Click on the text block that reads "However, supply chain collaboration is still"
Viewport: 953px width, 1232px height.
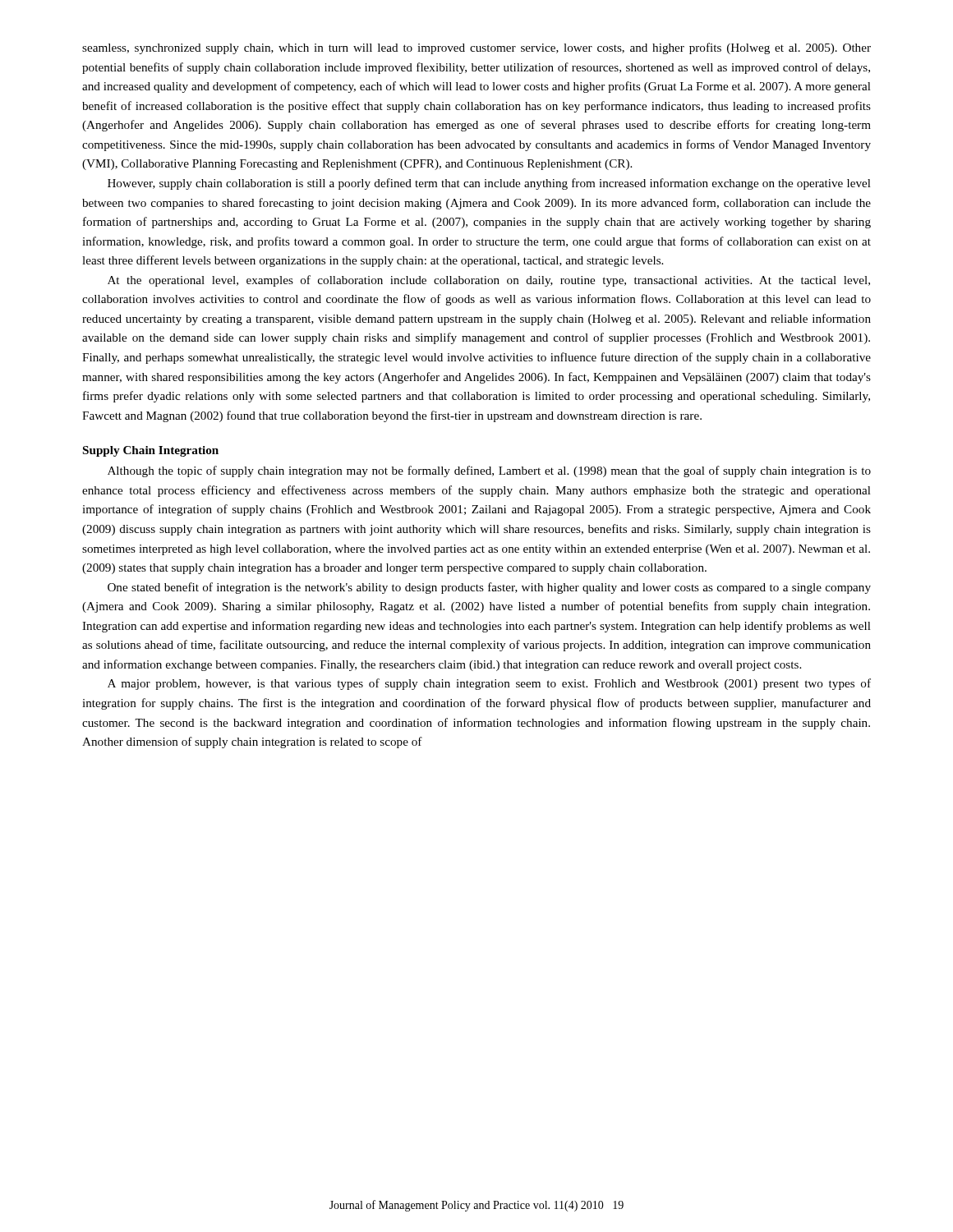[x=476, y=222]
